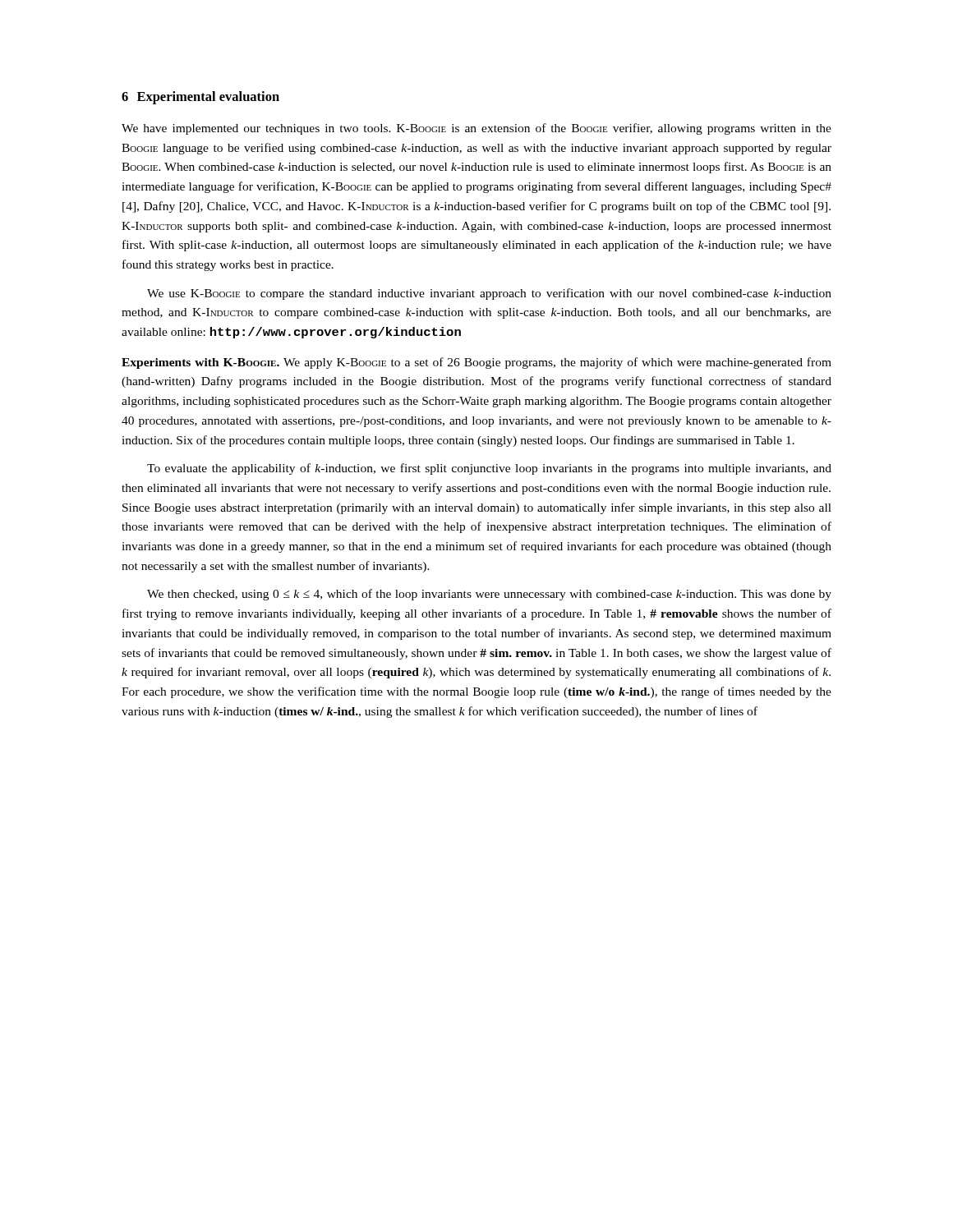Find the block on this page that starts "We then checked, using"
The height and width of the screenshot is (1232, 953).
pos(476,652)
